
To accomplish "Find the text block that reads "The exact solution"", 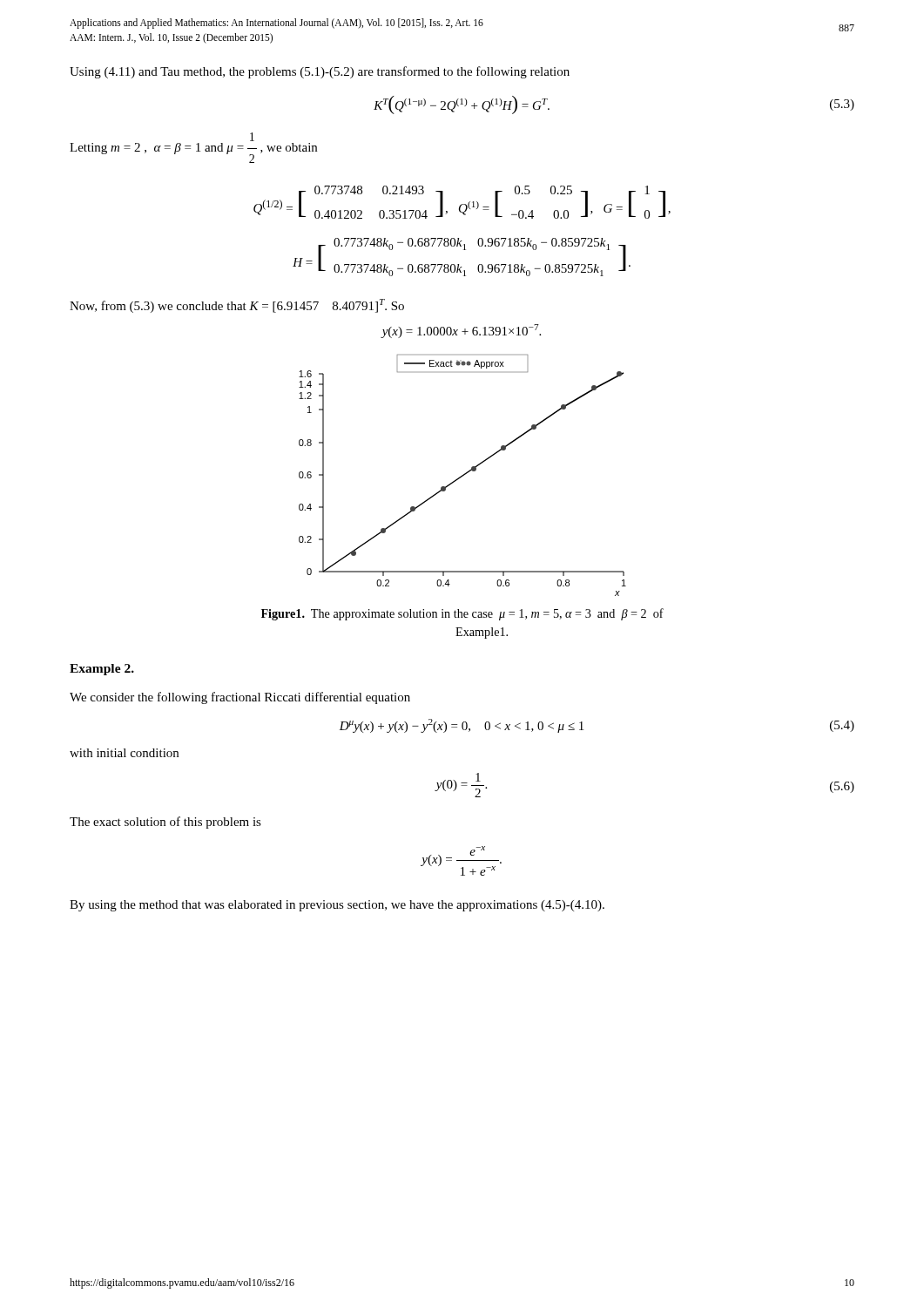I will pos(165,822).
